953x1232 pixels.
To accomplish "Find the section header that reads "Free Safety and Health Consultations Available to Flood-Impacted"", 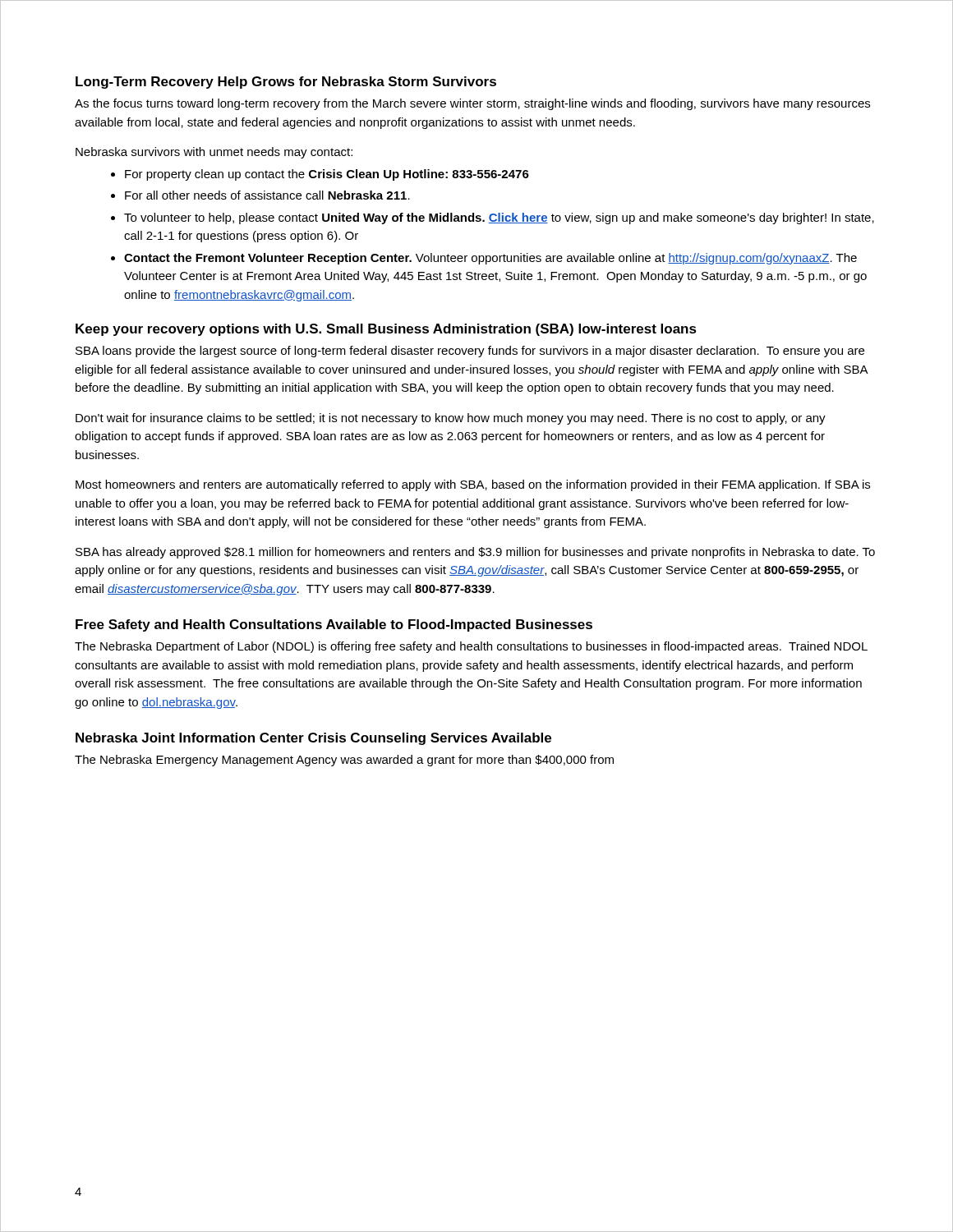I will click(334, 625).
